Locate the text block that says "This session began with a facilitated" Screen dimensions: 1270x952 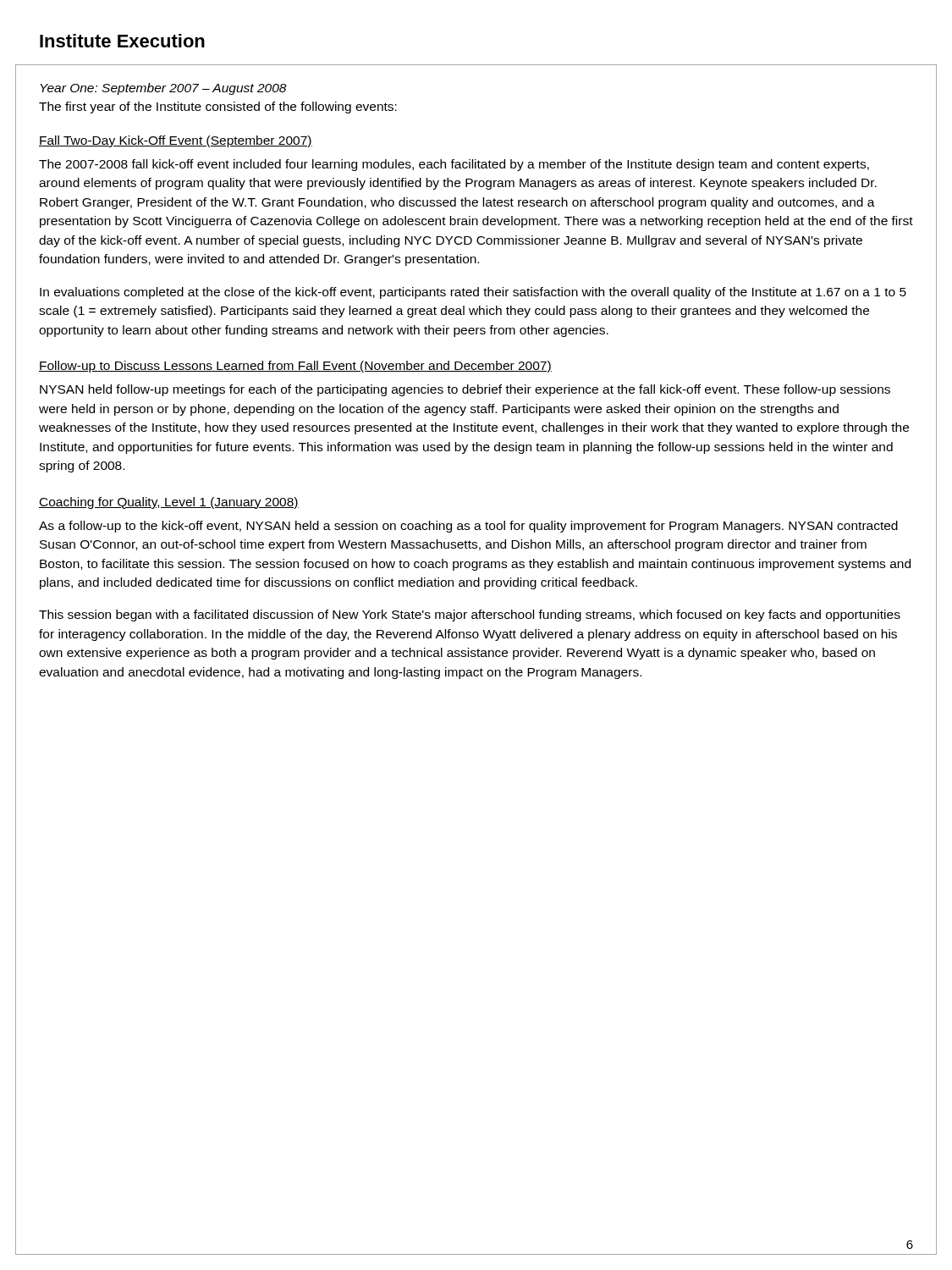click(470, 643)
